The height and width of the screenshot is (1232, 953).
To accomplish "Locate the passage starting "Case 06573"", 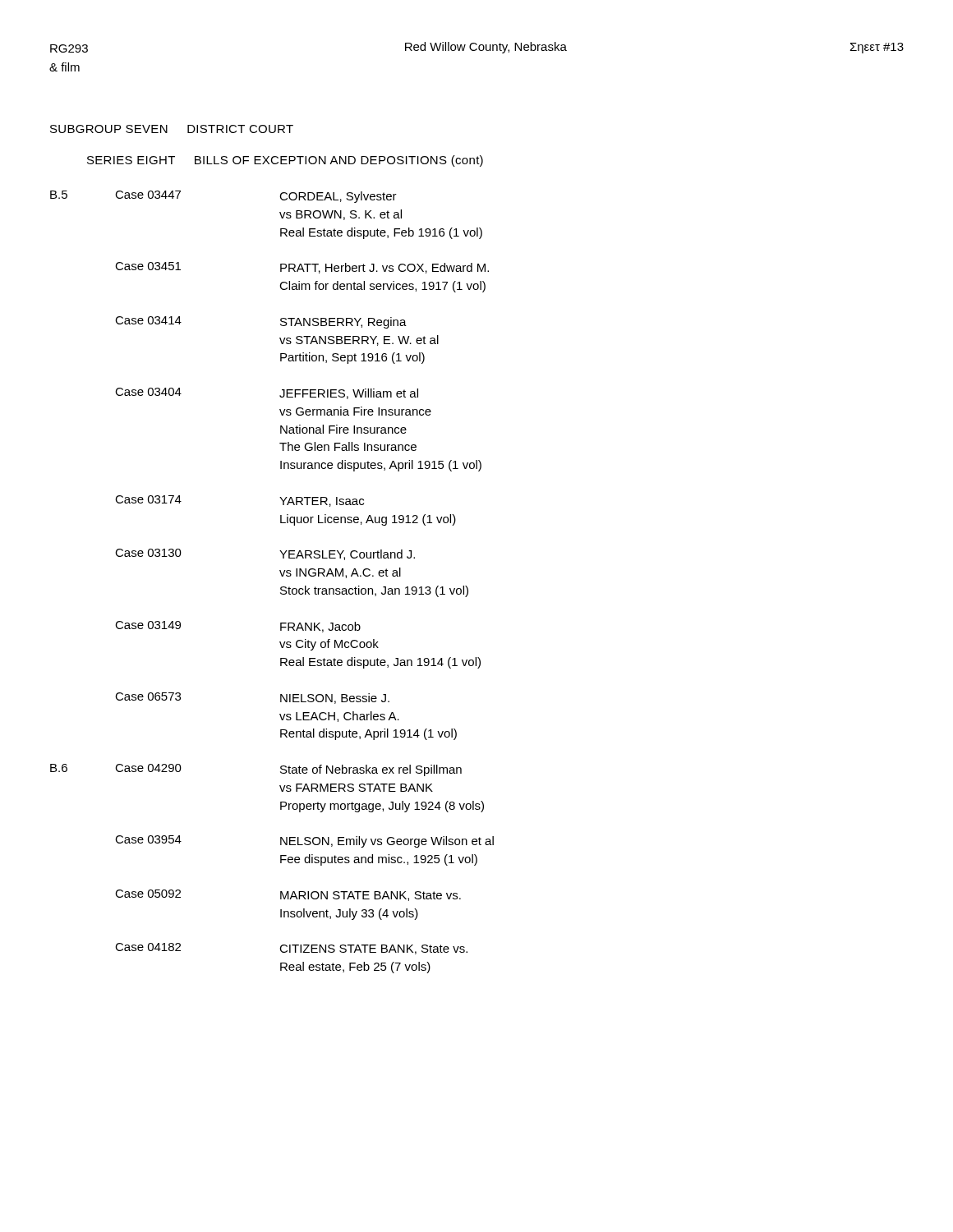I will [x=148, y=696].
